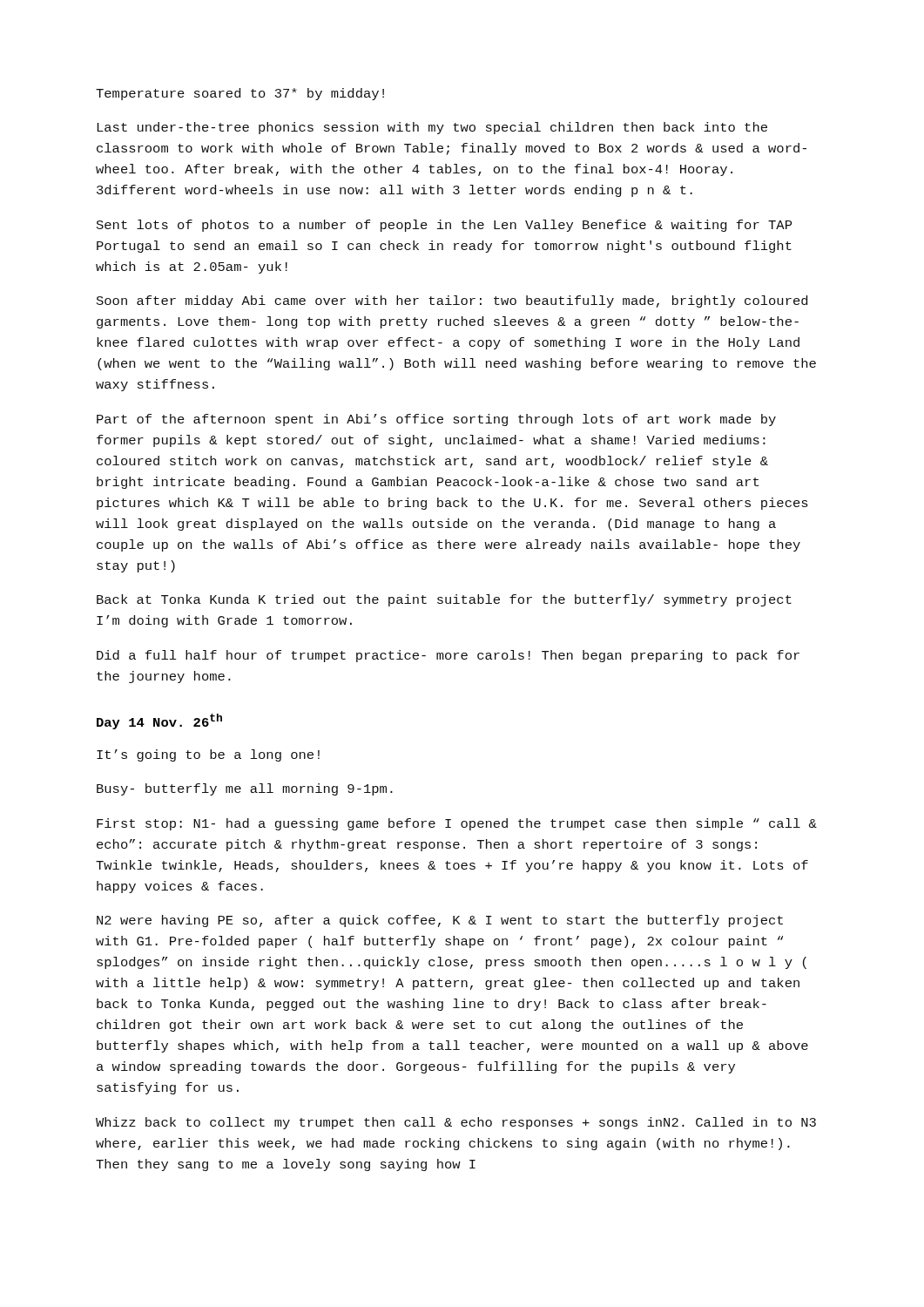
Task: Locate the section header that reads "Day 14 Nov. 26th"
Action: pos(159,721)
